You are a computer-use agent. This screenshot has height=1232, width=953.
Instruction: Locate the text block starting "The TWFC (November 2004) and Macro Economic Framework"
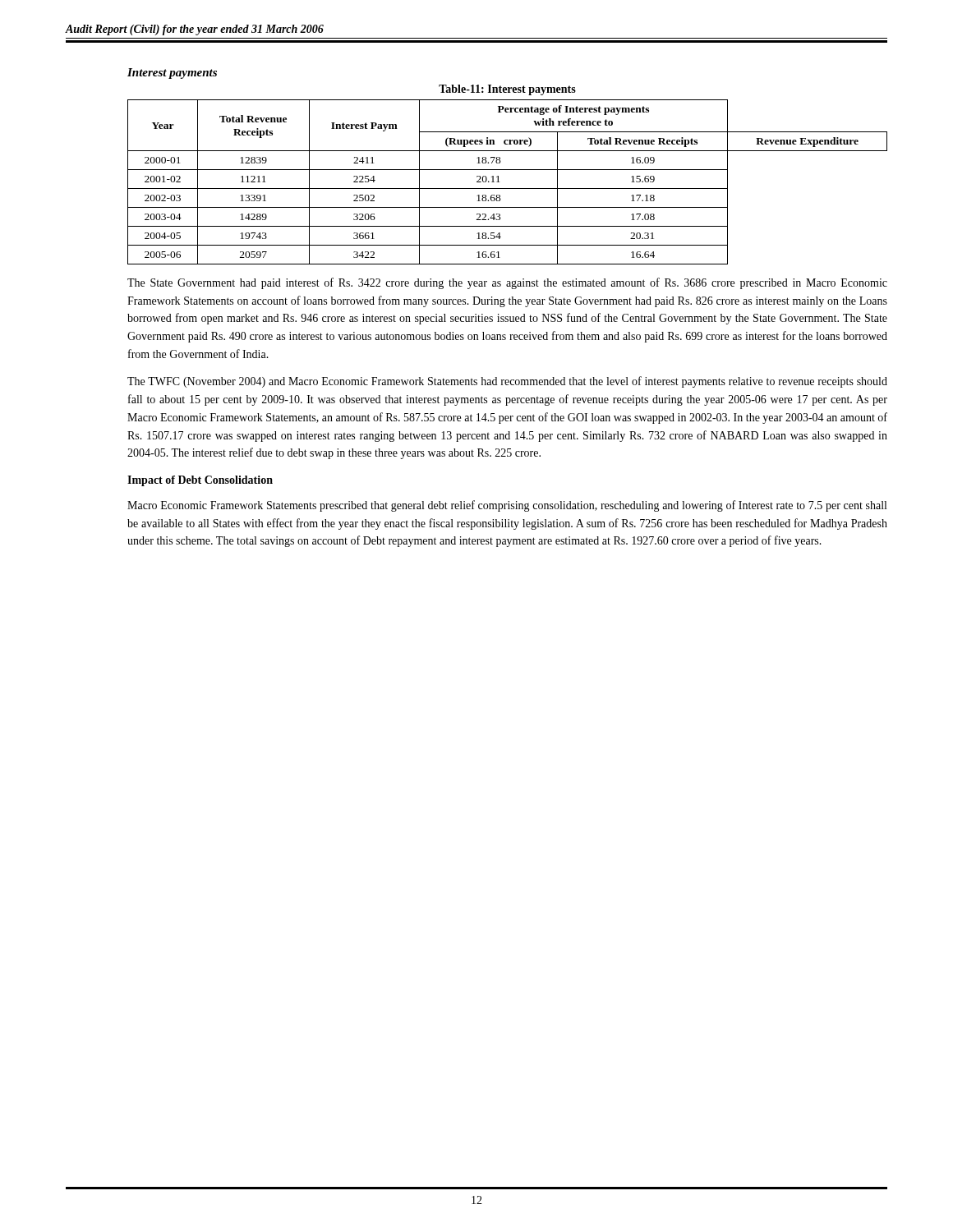pos(507,418)
